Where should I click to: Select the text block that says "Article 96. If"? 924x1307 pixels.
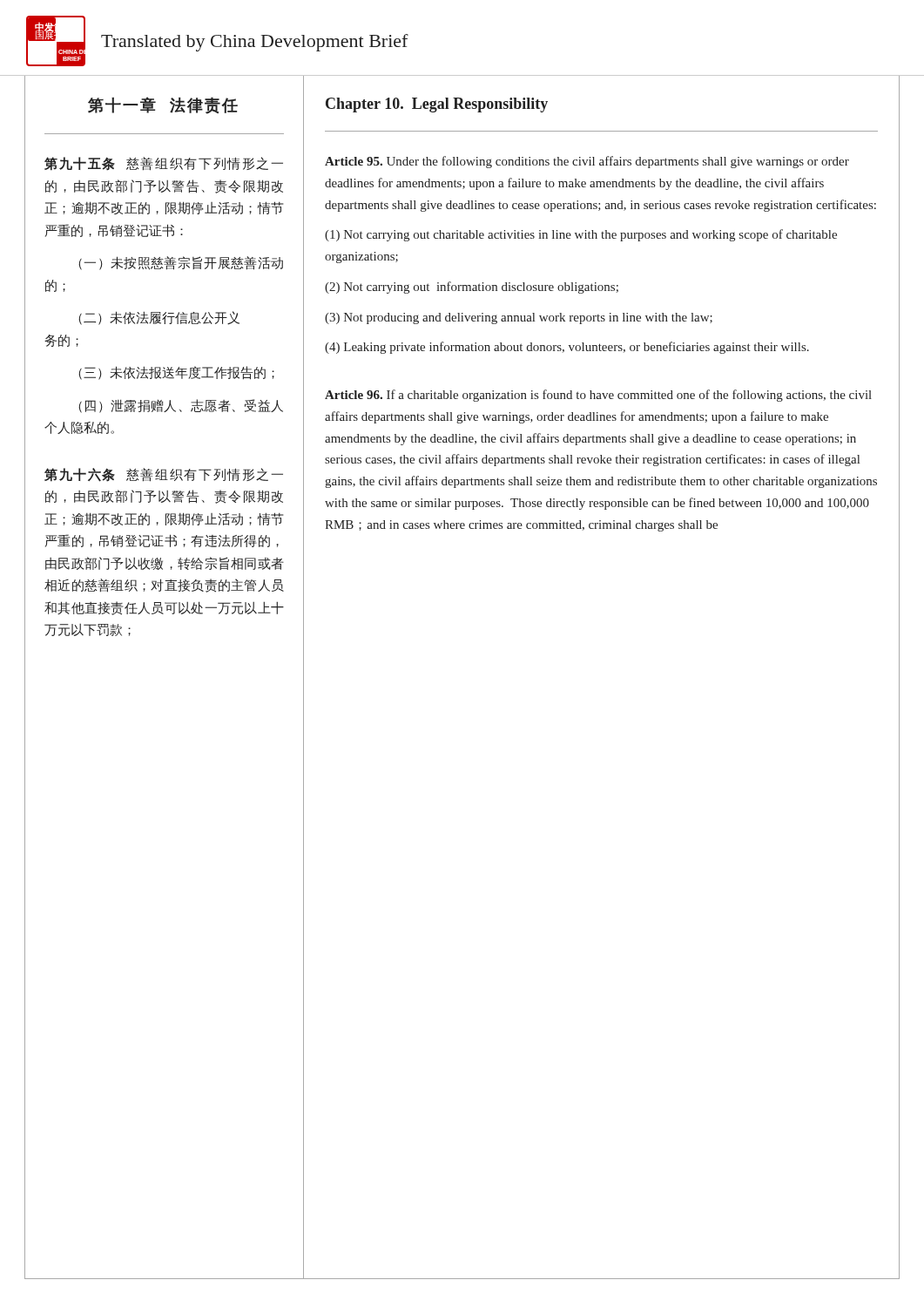[601, 459]
